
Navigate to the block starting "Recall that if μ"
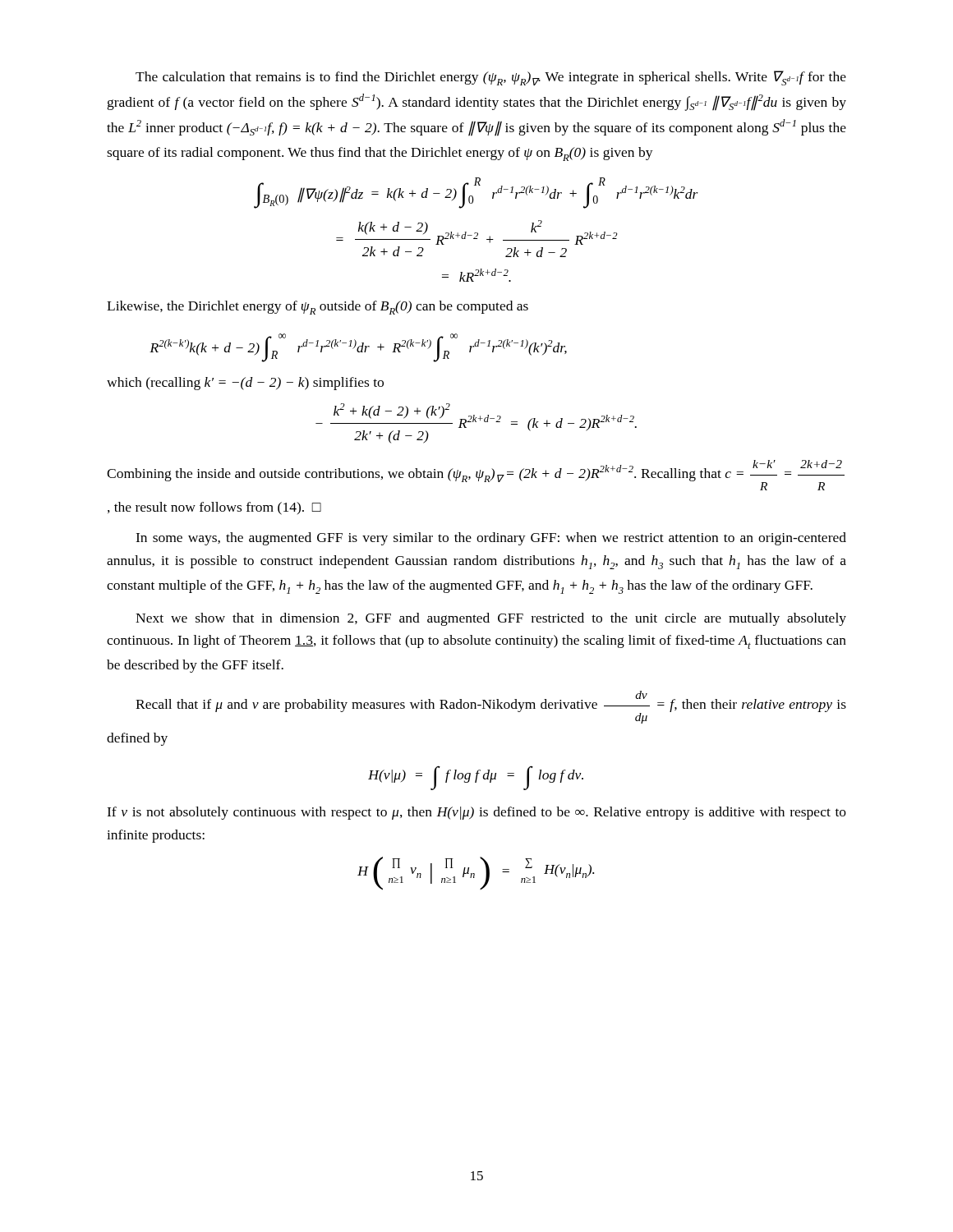point(476,717)
